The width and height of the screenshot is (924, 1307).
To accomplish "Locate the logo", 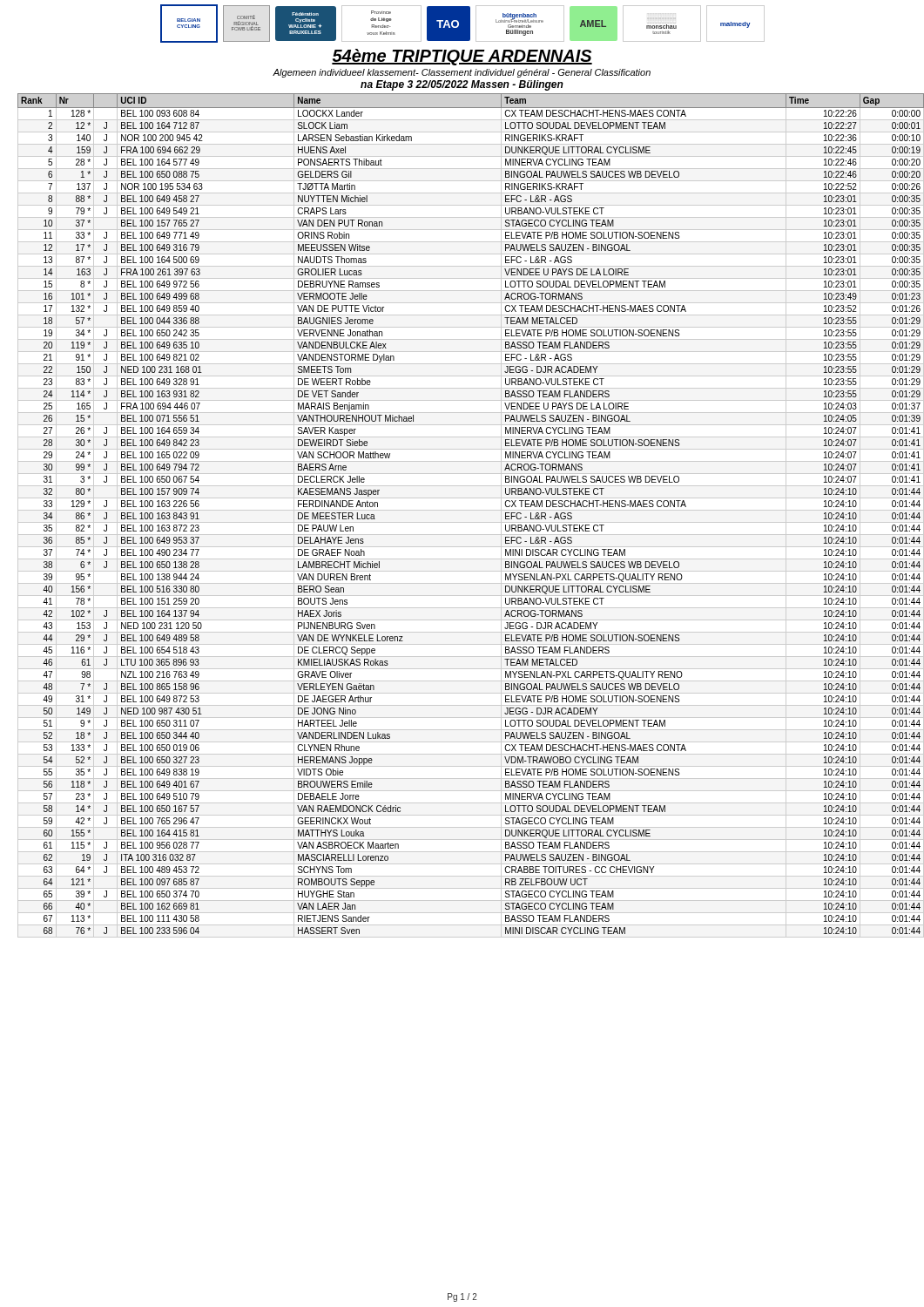I will 462,22.
